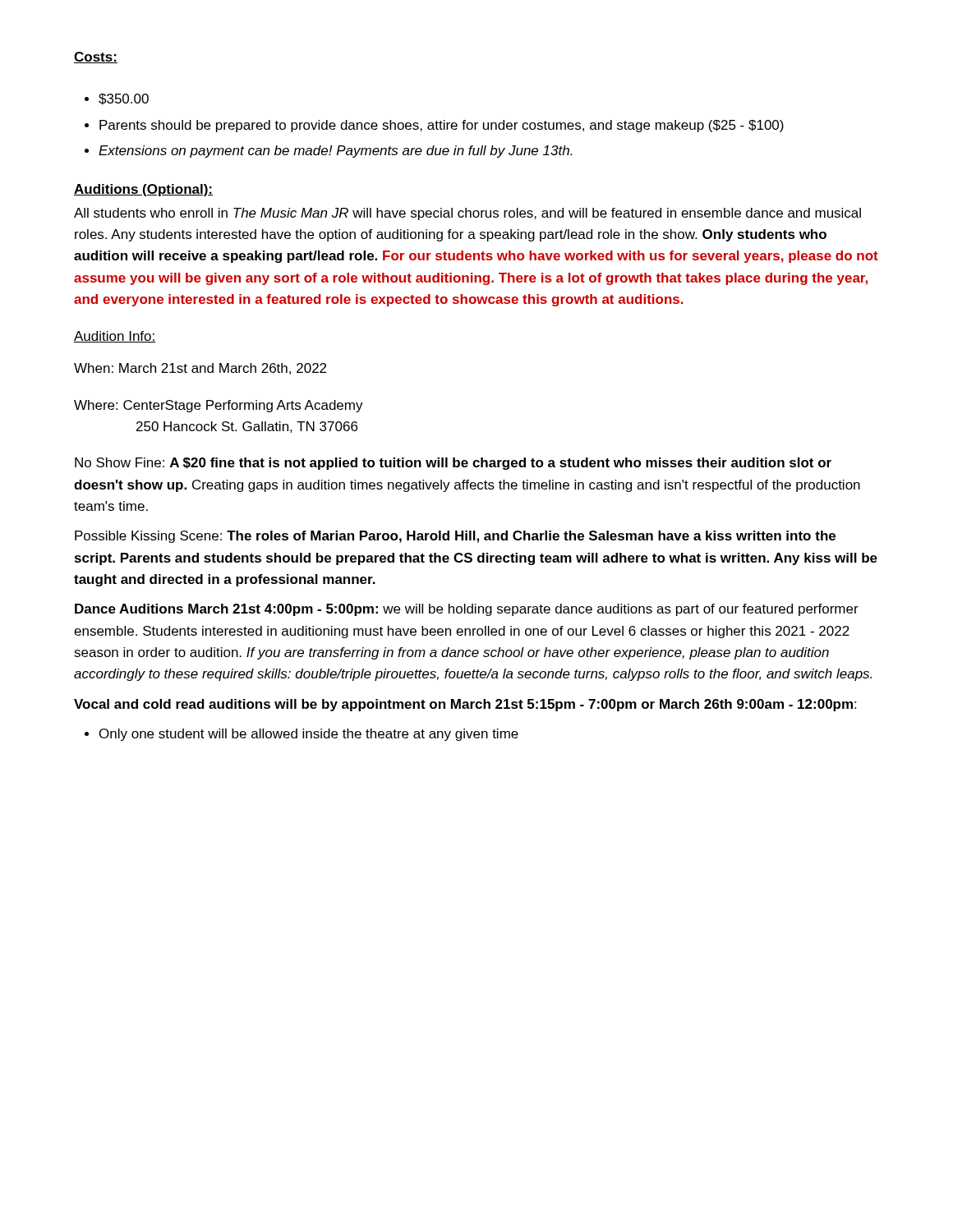The image size is (953, 1232).
Task: Locate the text block that reads "No Show Fine: A $20"
Action: point(476,485)
